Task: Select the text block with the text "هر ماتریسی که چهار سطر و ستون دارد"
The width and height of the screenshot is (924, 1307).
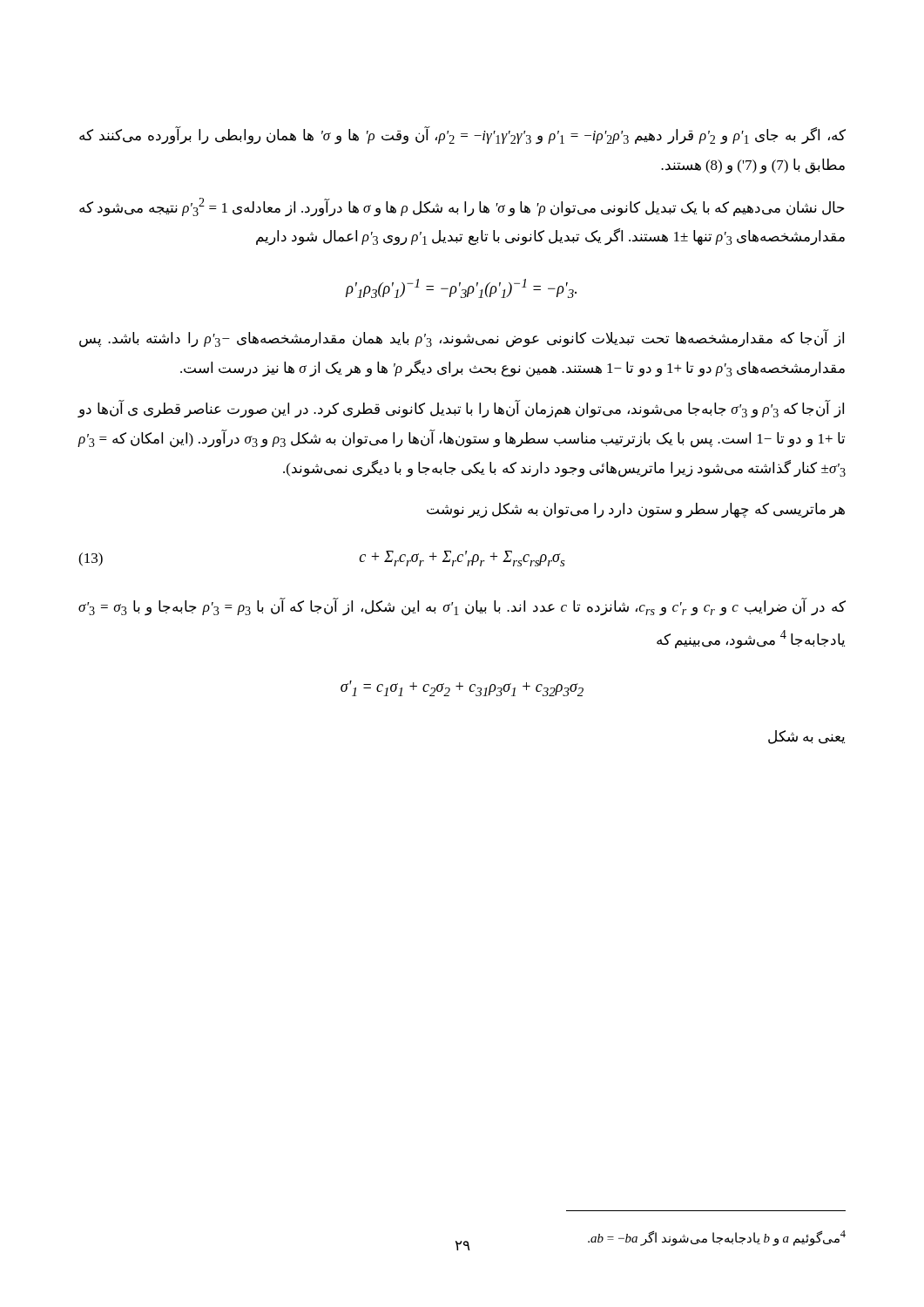Action: (x=636, y=509)
